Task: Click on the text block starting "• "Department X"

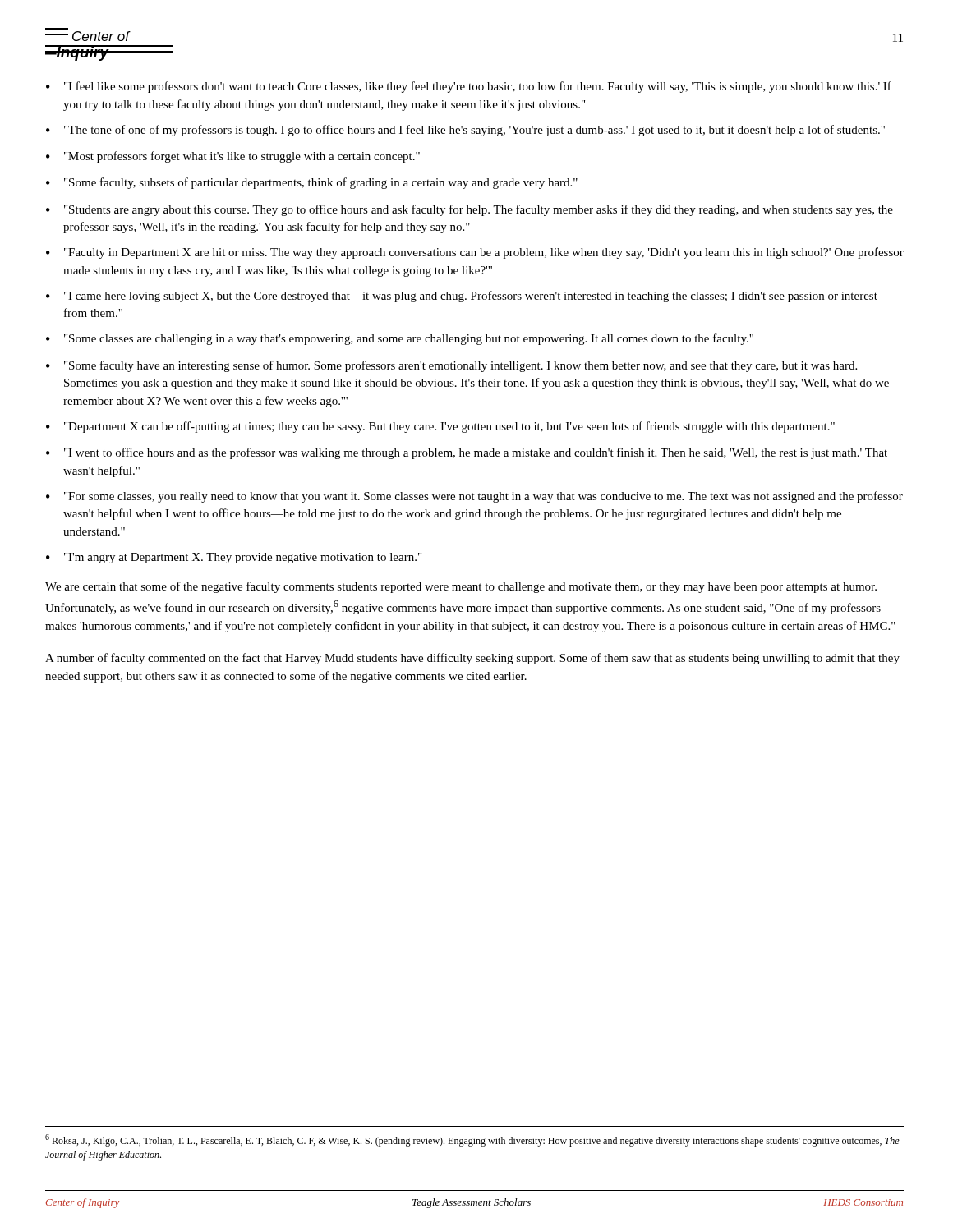Action: point(474,428)
